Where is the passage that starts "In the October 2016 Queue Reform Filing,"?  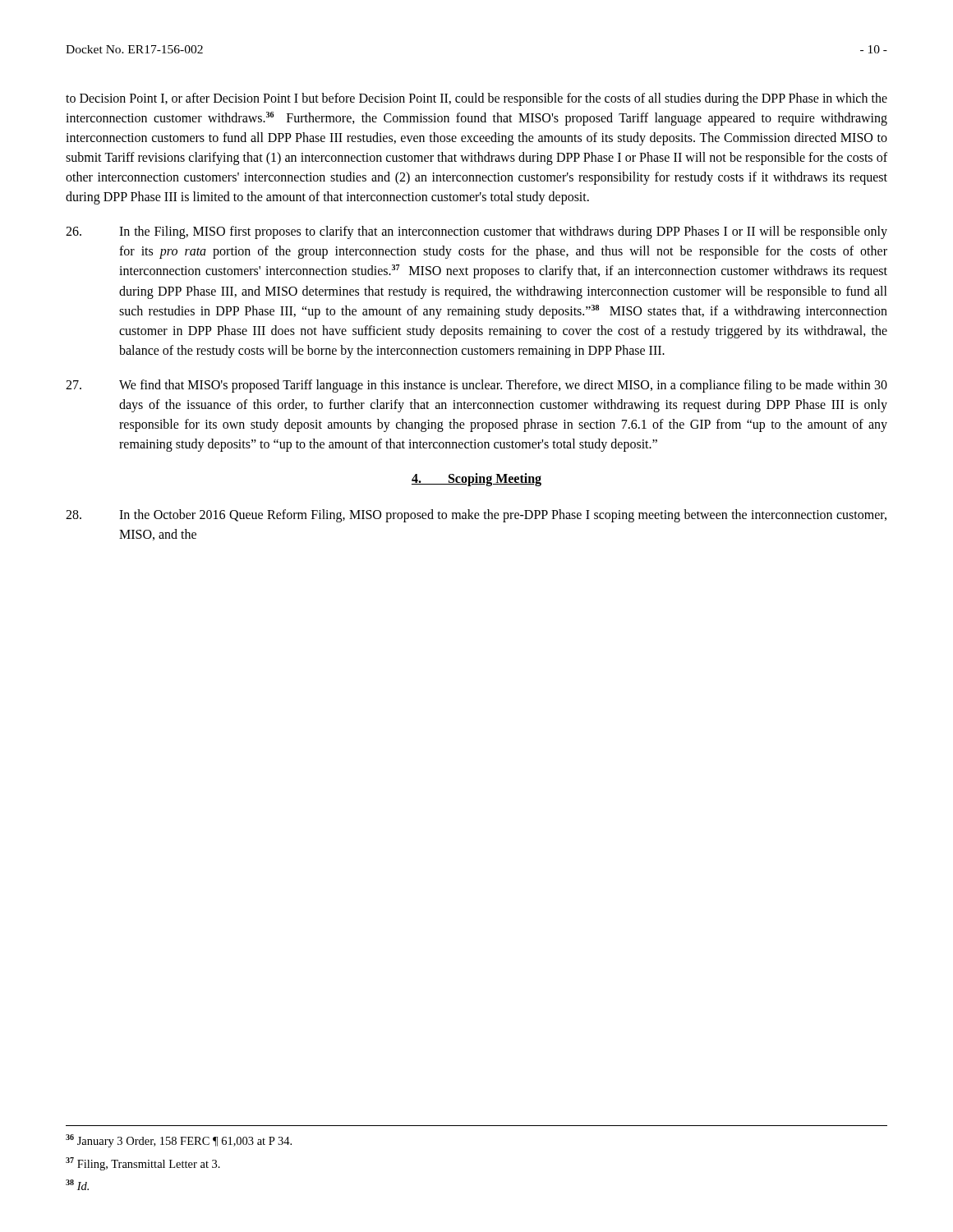coord(476,525)
